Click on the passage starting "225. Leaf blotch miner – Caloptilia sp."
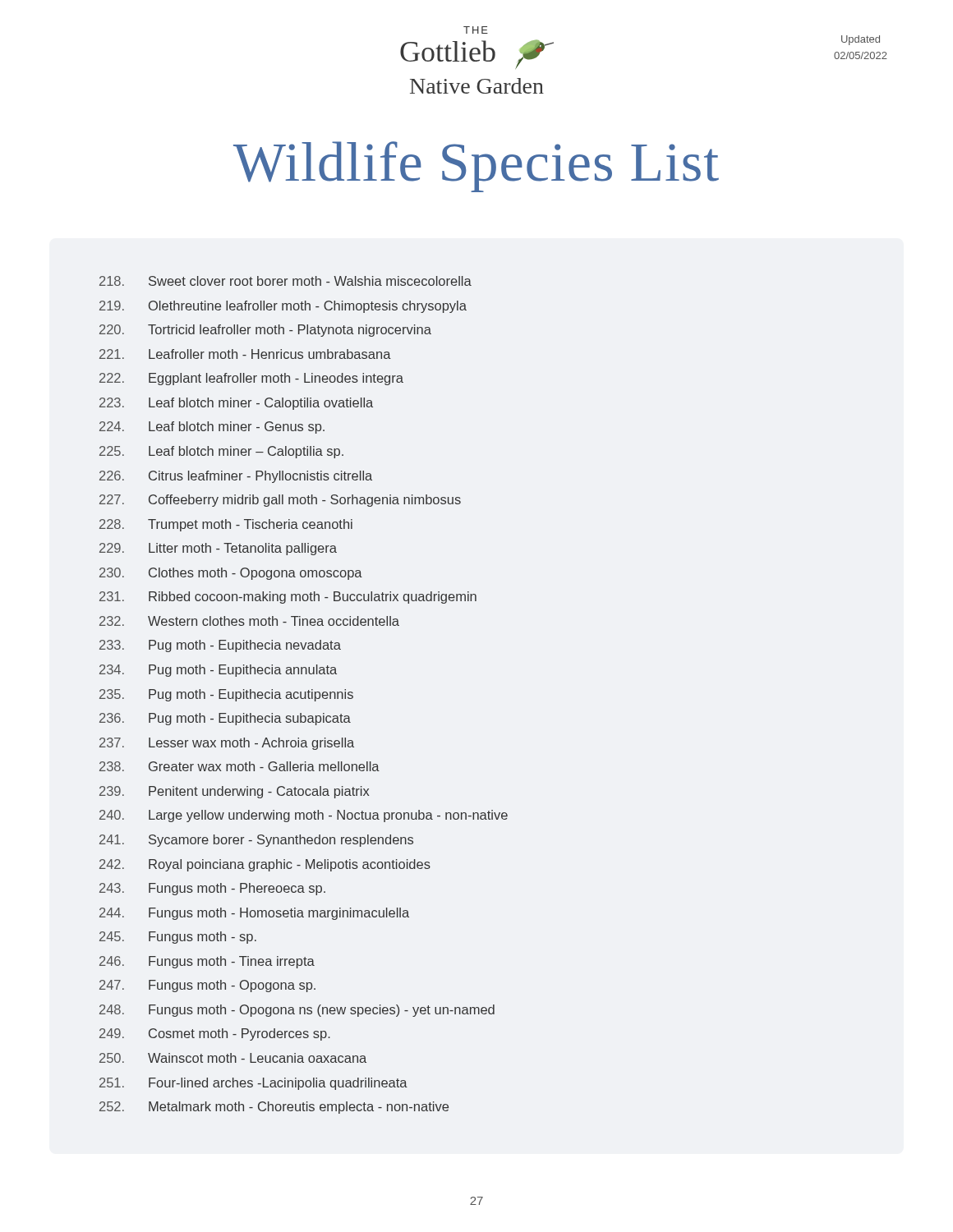 [221, 452]
